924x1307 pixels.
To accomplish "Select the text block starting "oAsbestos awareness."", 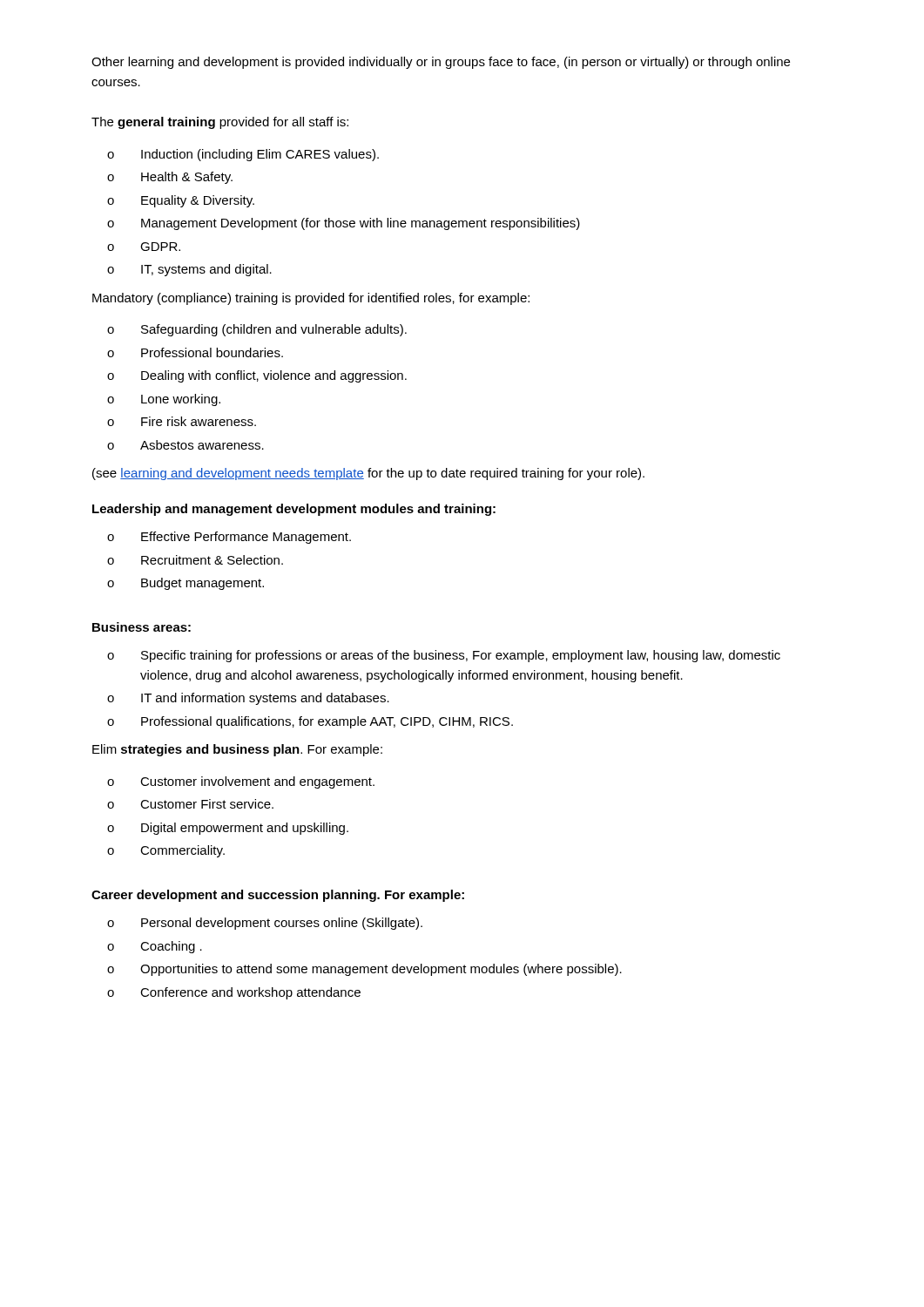I will 185,445.
